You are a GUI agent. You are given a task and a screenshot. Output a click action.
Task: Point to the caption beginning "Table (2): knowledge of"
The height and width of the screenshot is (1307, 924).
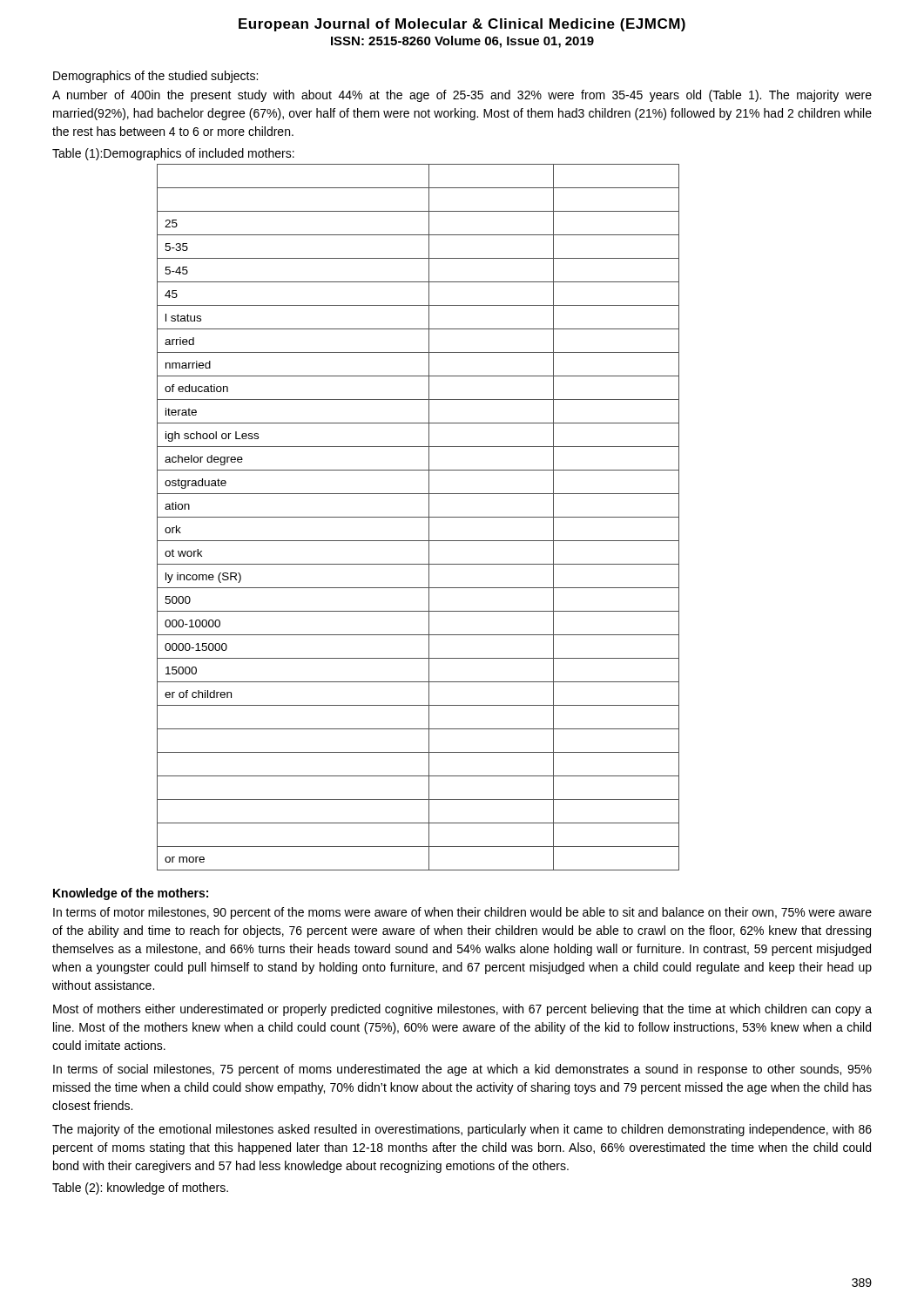pos(141,1188)
